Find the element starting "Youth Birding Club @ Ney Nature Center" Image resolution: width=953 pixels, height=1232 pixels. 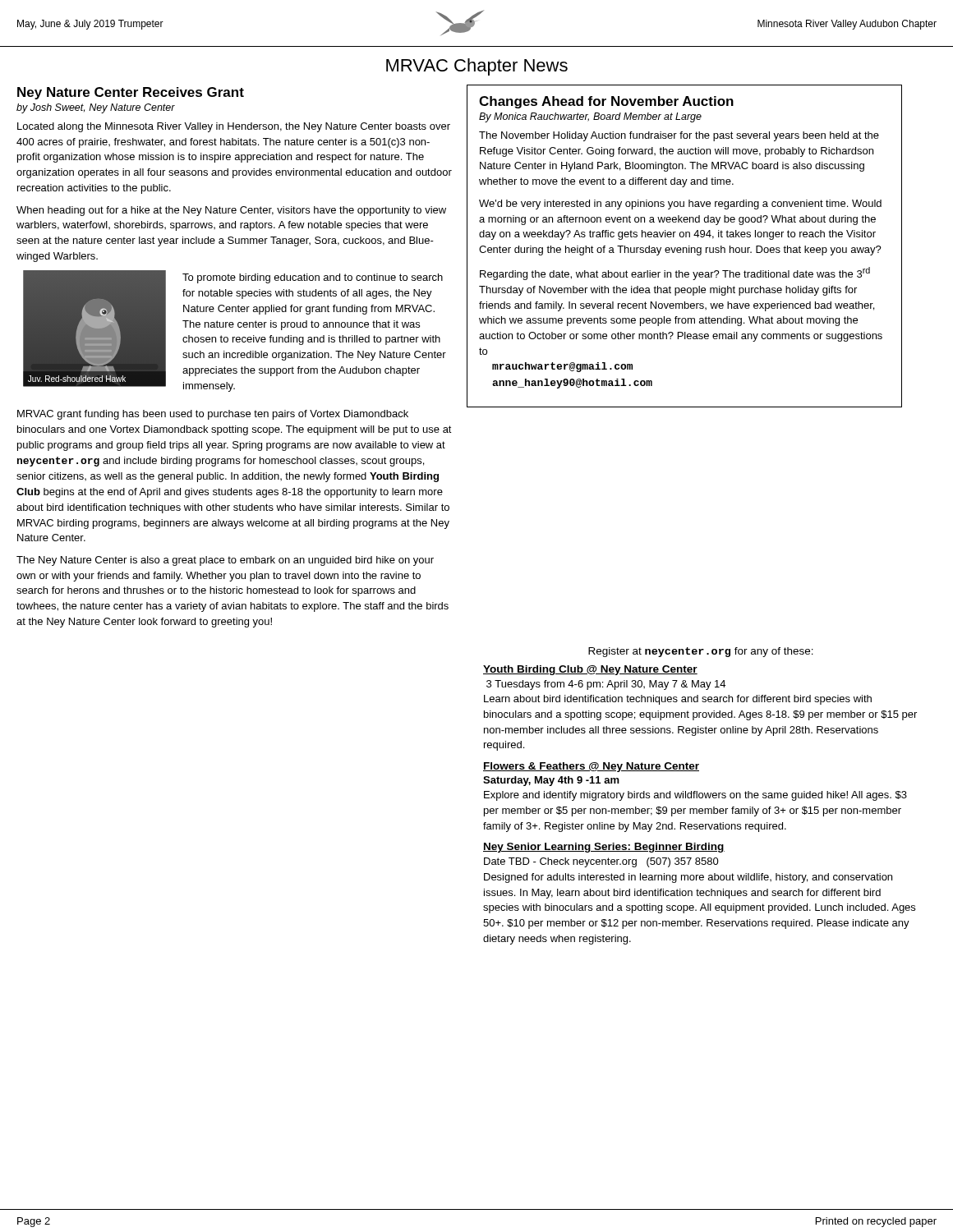[x=590, y=669]
